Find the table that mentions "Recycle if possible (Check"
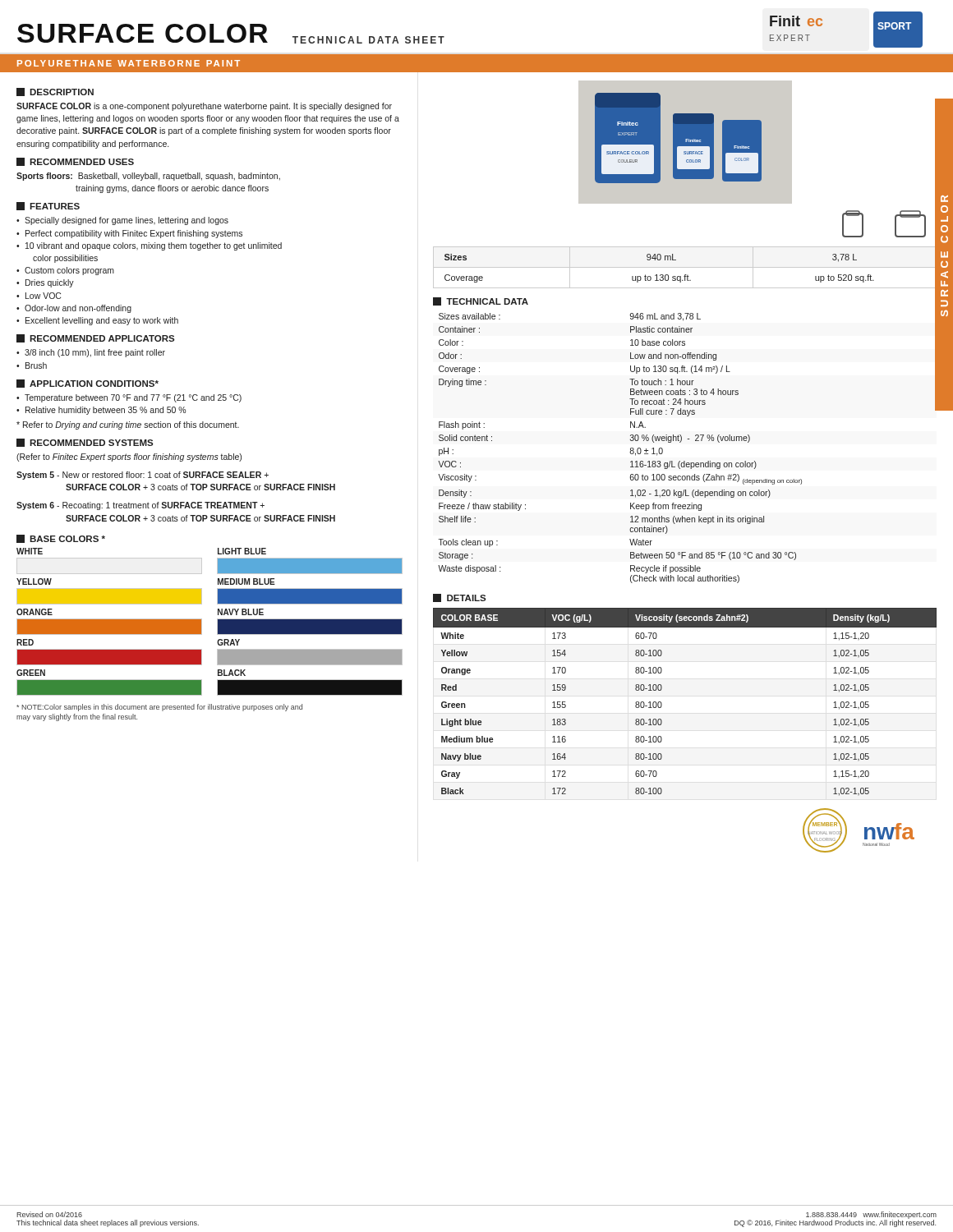 tap(685, 447)
